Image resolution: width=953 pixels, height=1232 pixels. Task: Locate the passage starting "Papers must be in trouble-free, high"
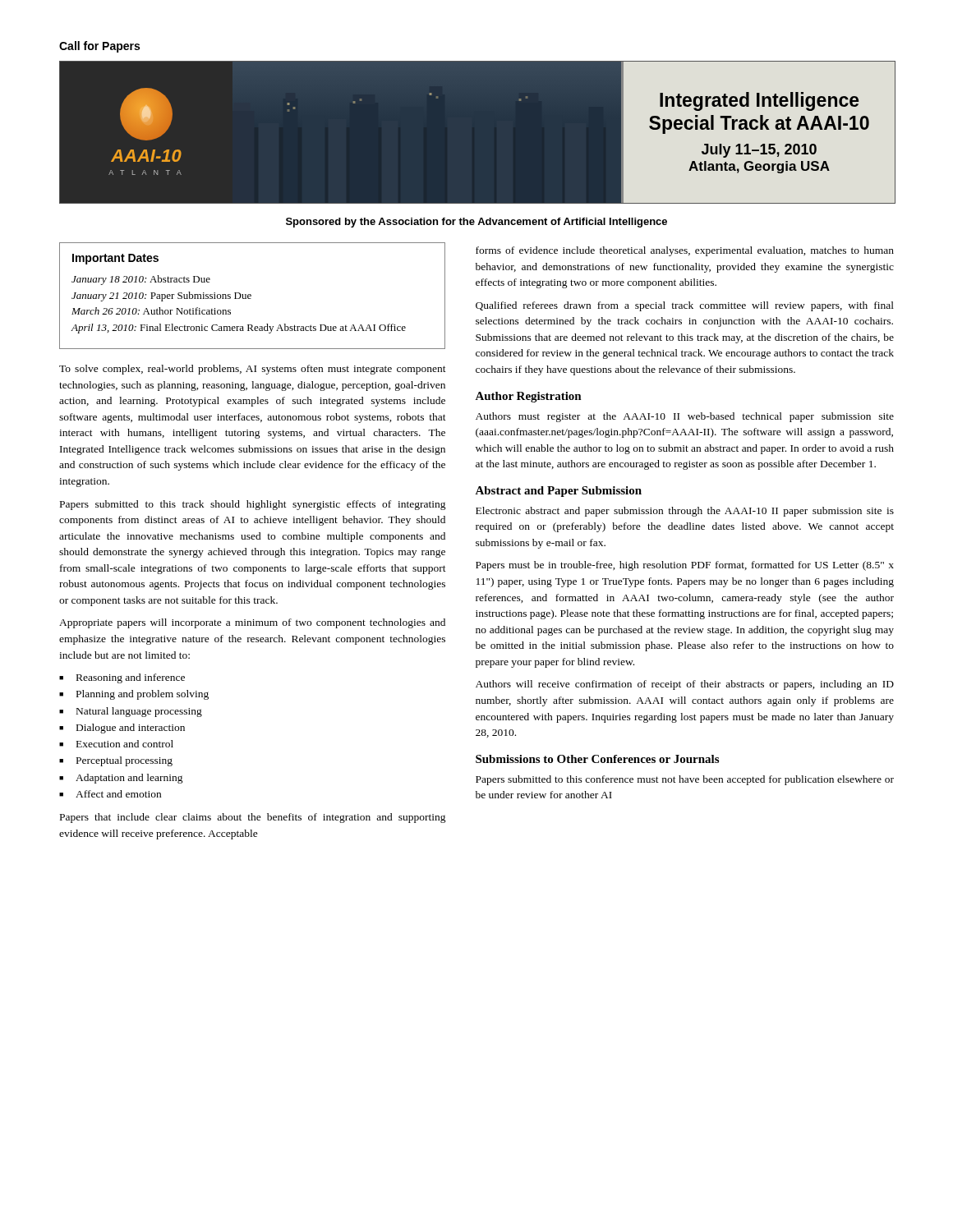pos(684,613)
